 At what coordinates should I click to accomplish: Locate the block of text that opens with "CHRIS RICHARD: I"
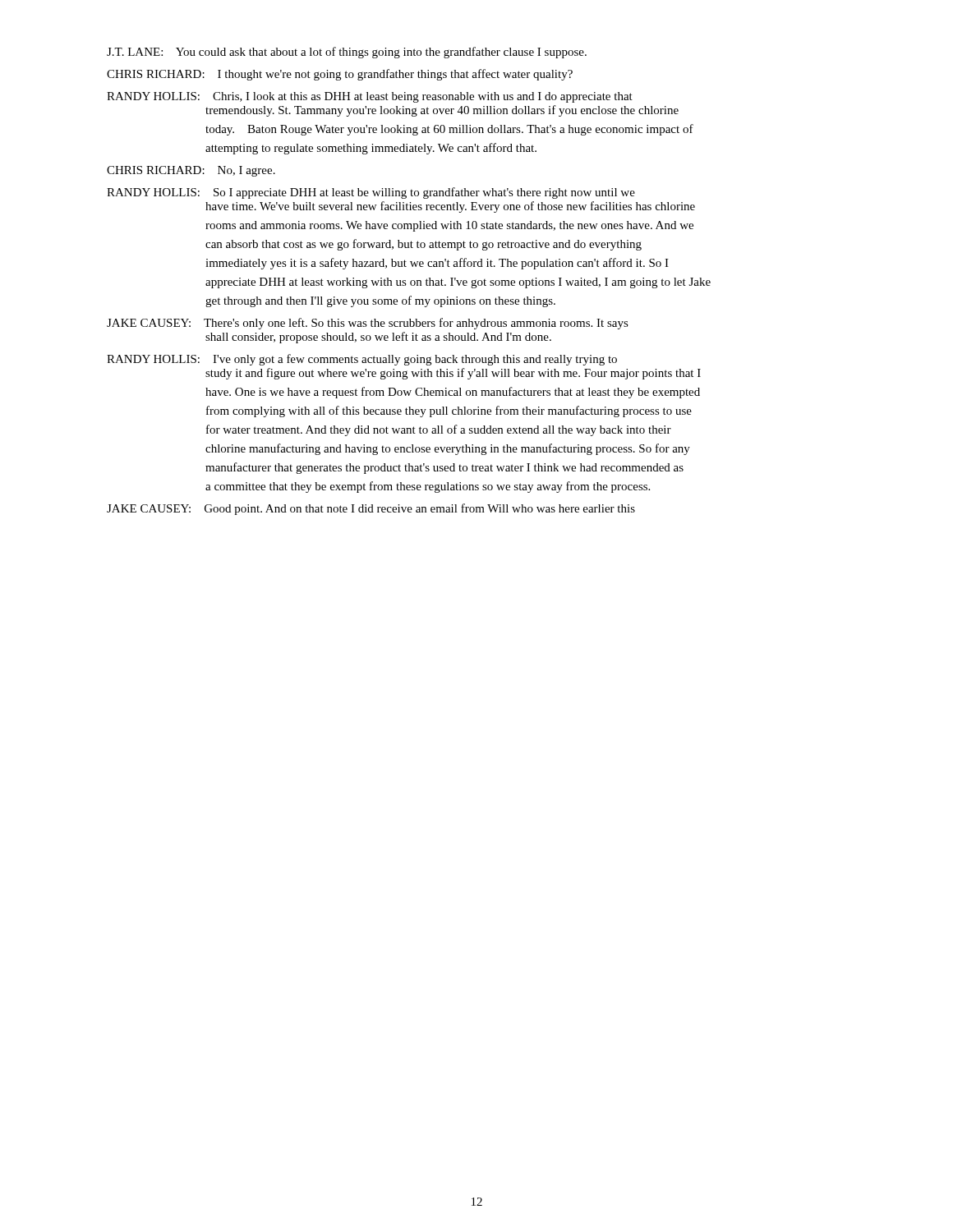coord(340,74)
